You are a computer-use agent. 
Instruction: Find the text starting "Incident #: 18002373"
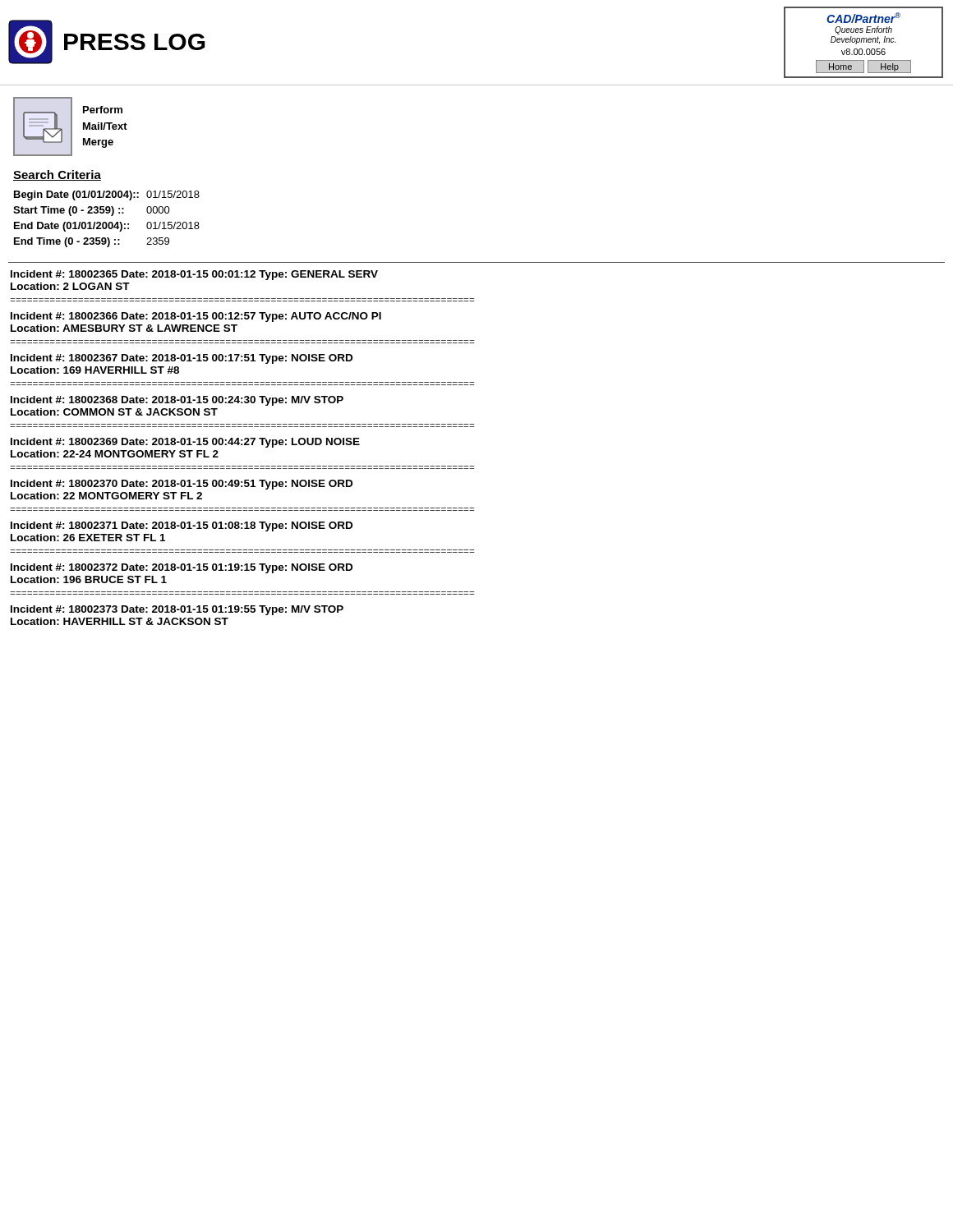click(177, 610)
